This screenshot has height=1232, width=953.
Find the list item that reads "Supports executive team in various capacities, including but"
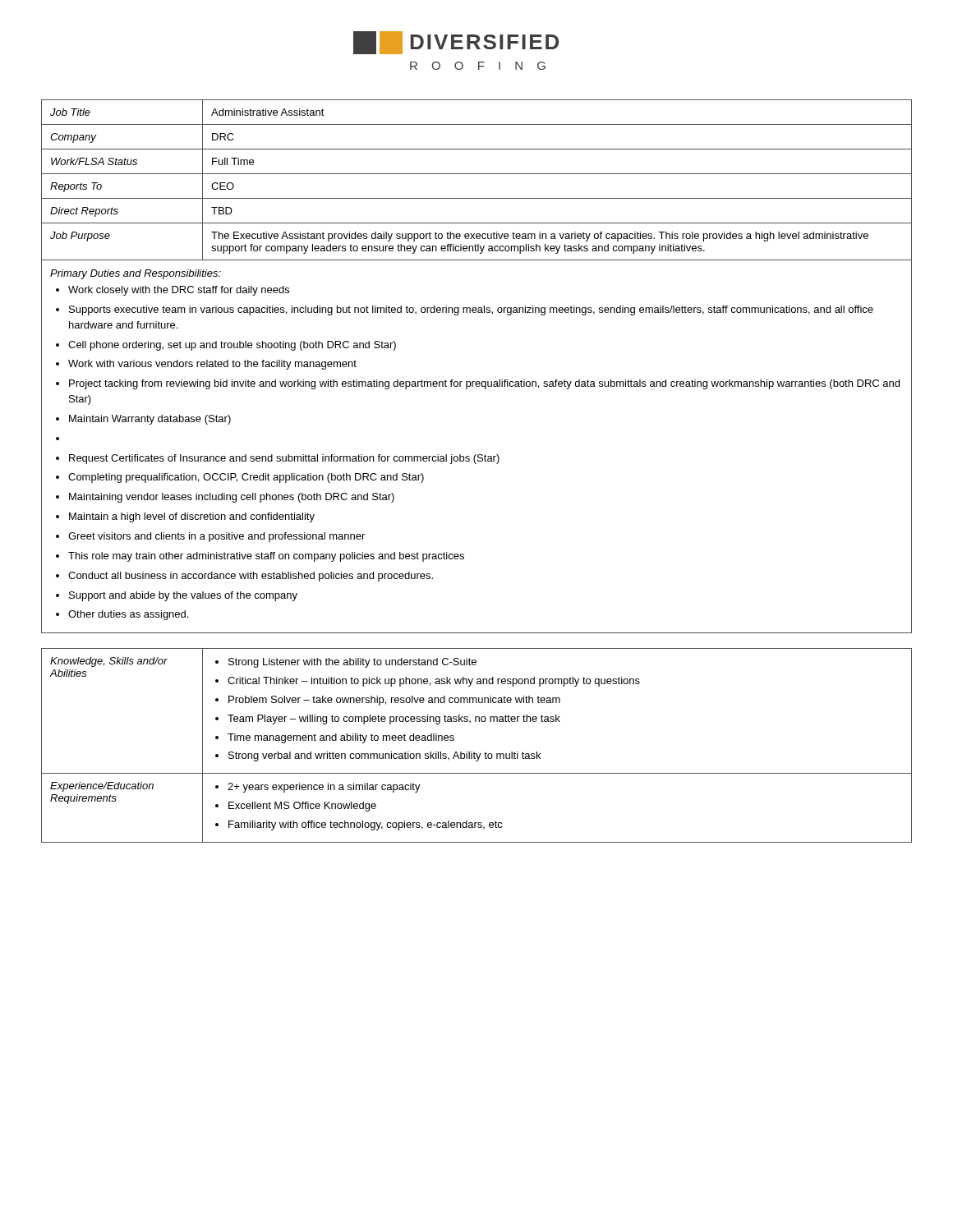[x=471, y=317]
